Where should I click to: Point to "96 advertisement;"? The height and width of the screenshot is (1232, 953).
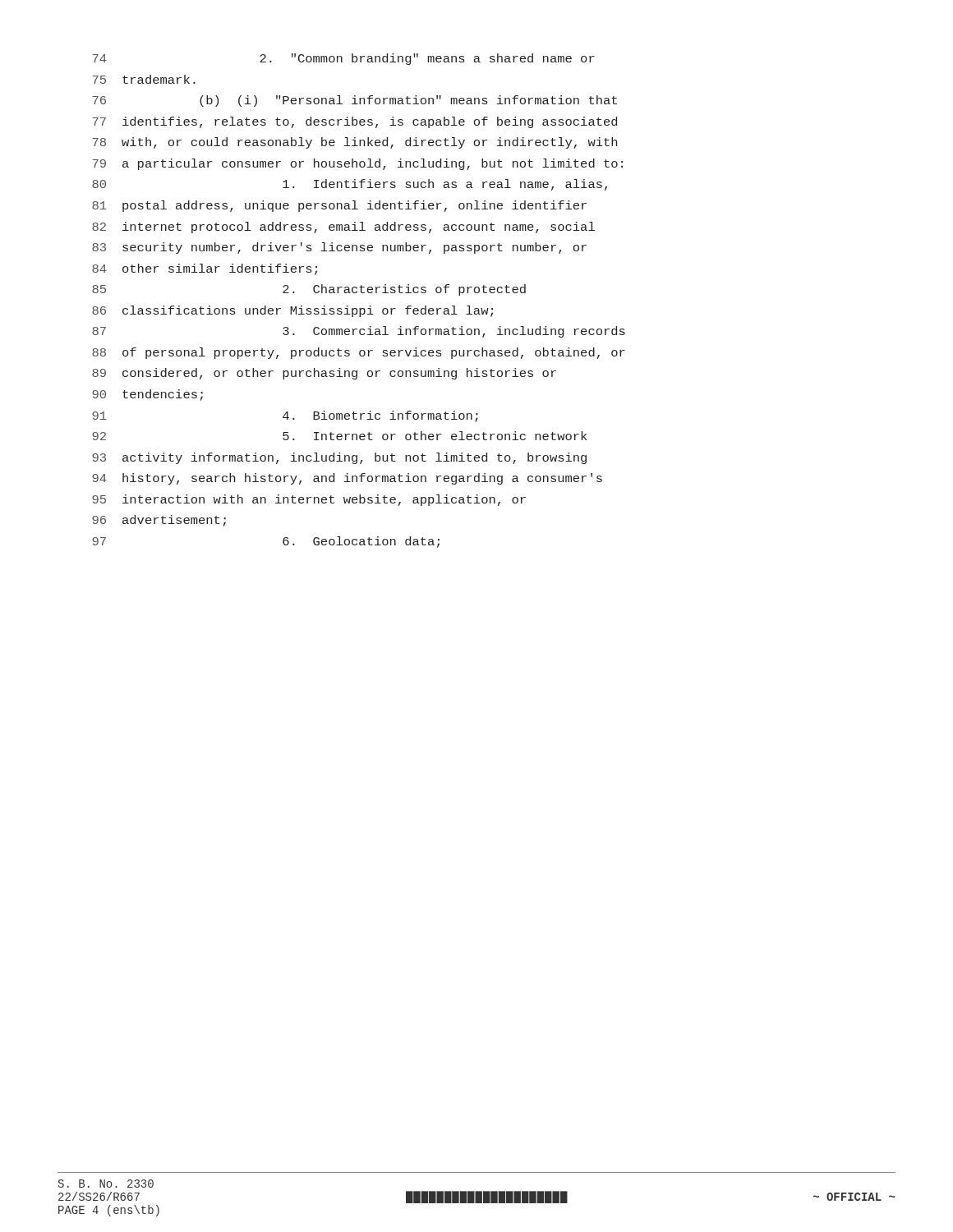click(159, 521)
